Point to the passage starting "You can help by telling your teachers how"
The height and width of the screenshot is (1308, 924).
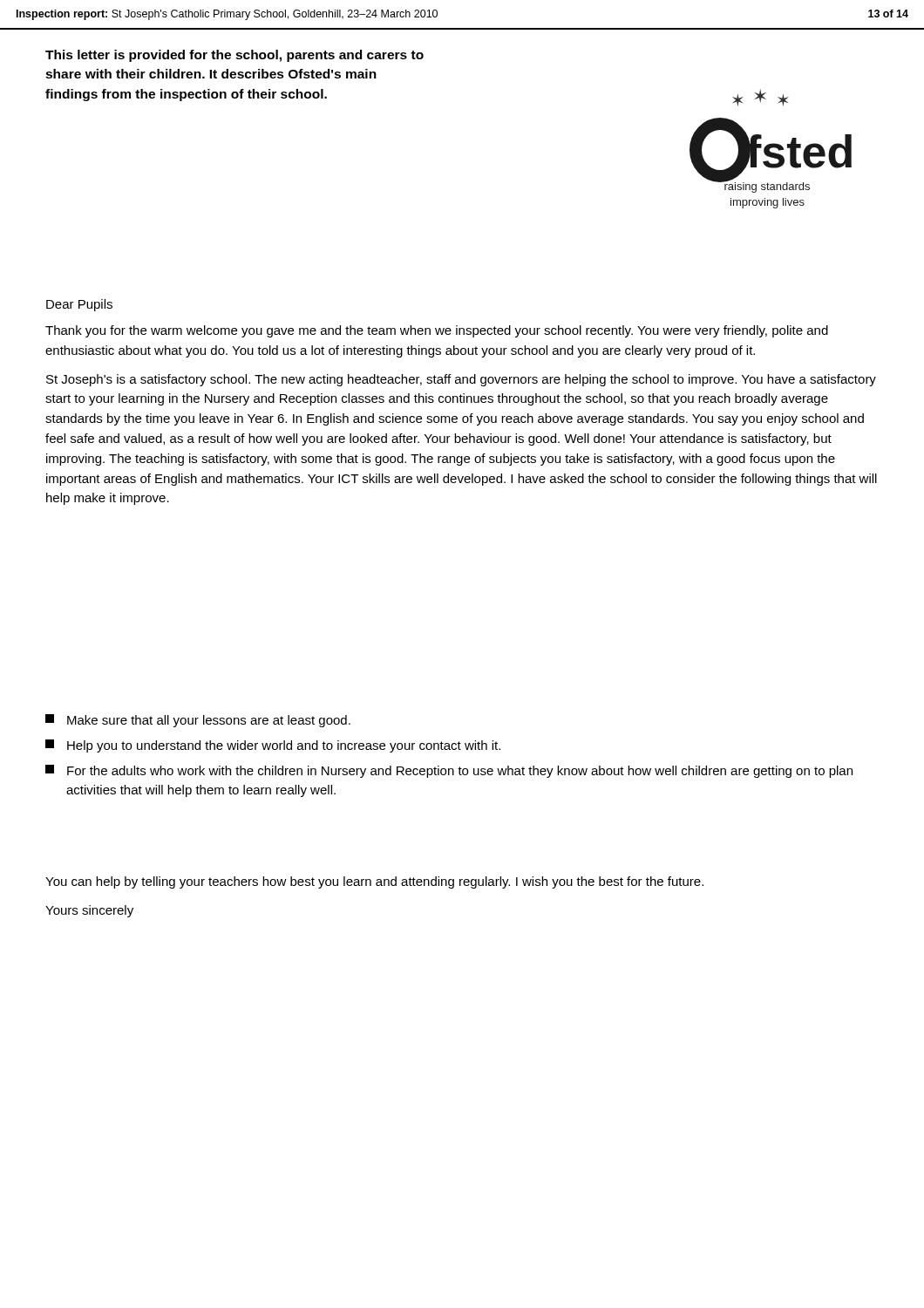pos(462,896)
